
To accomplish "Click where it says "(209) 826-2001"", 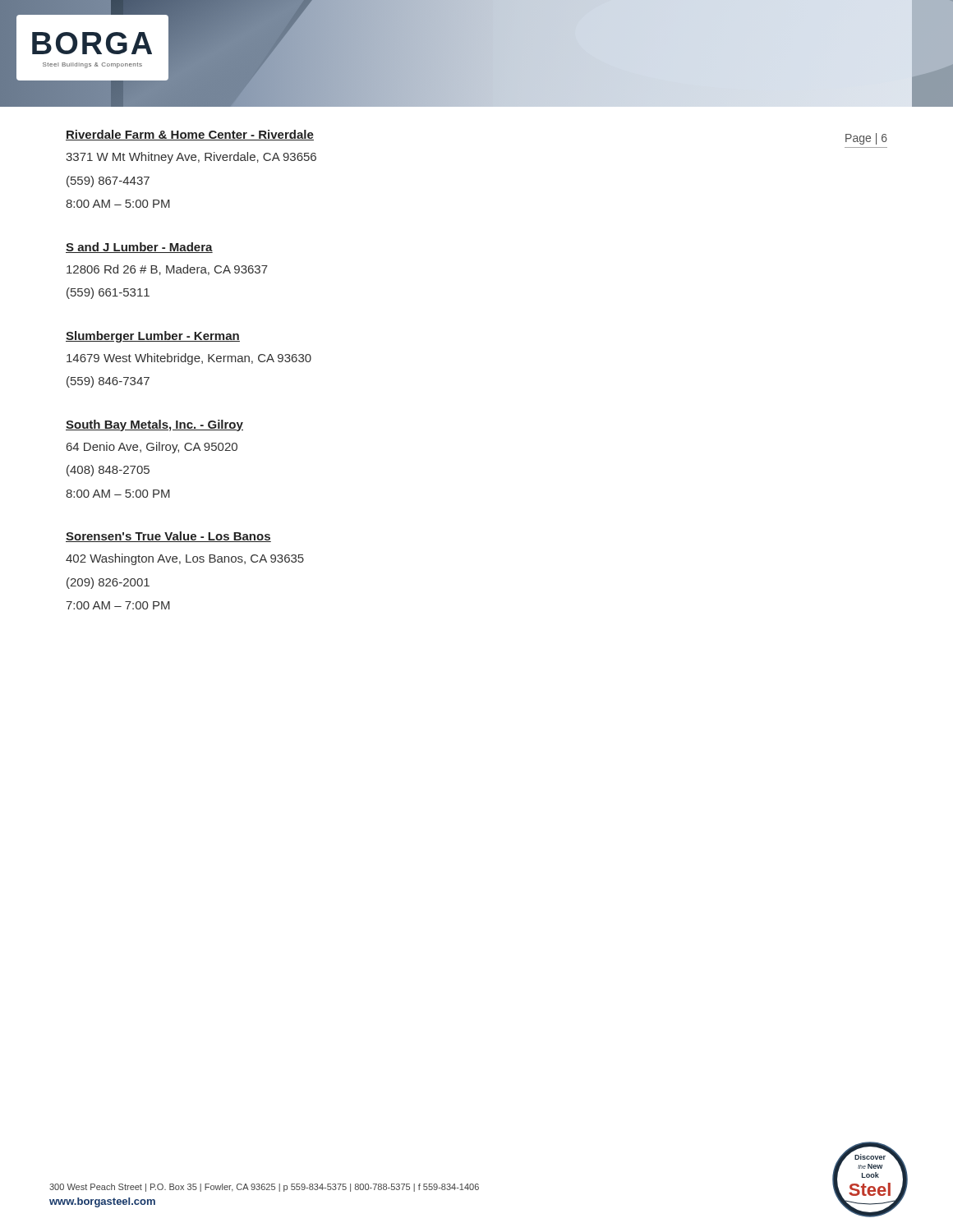I will (108, 582).
